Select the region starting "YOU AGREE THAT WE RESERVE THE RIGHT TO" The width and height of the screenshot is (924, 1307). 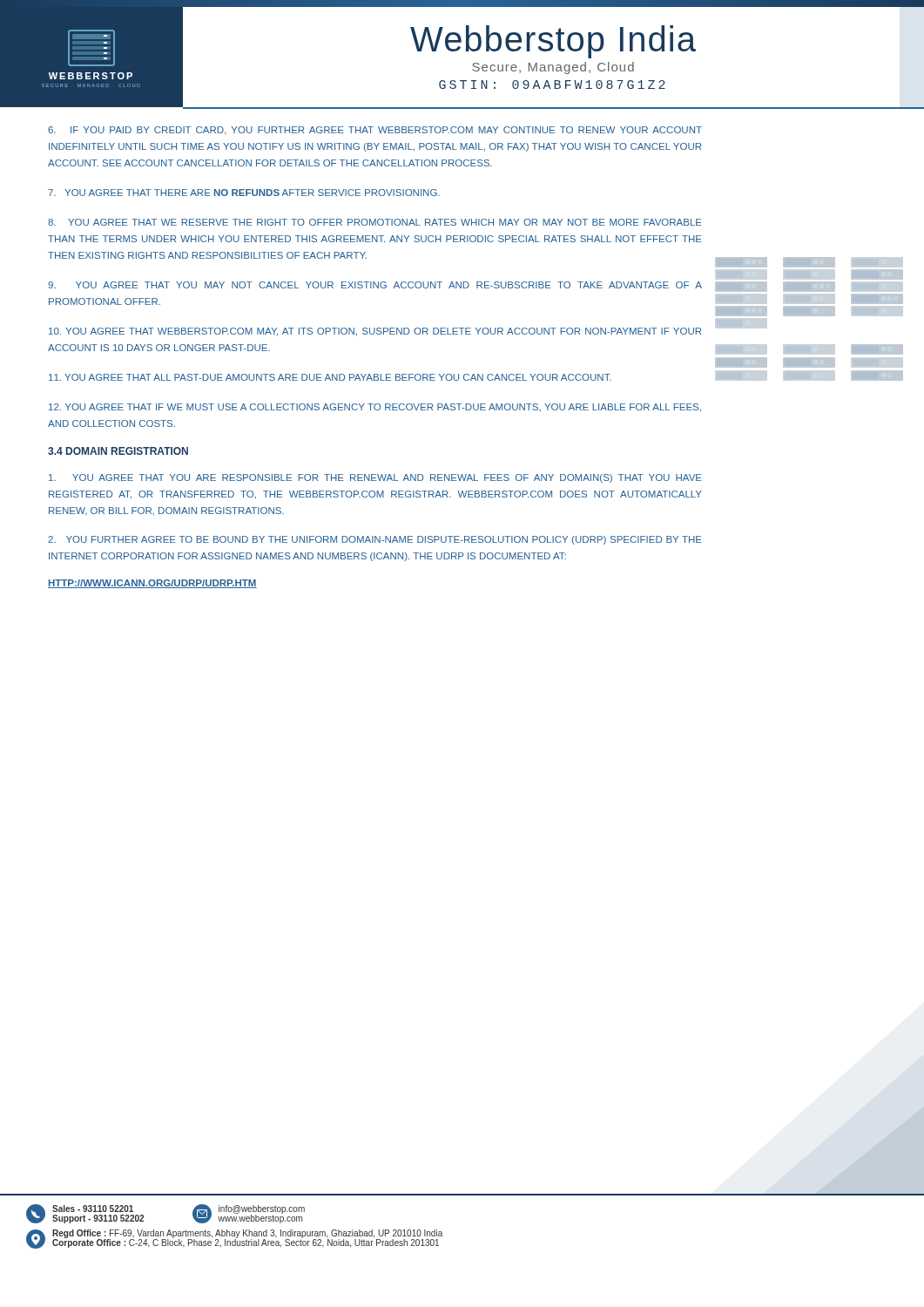tap(375, 239)
